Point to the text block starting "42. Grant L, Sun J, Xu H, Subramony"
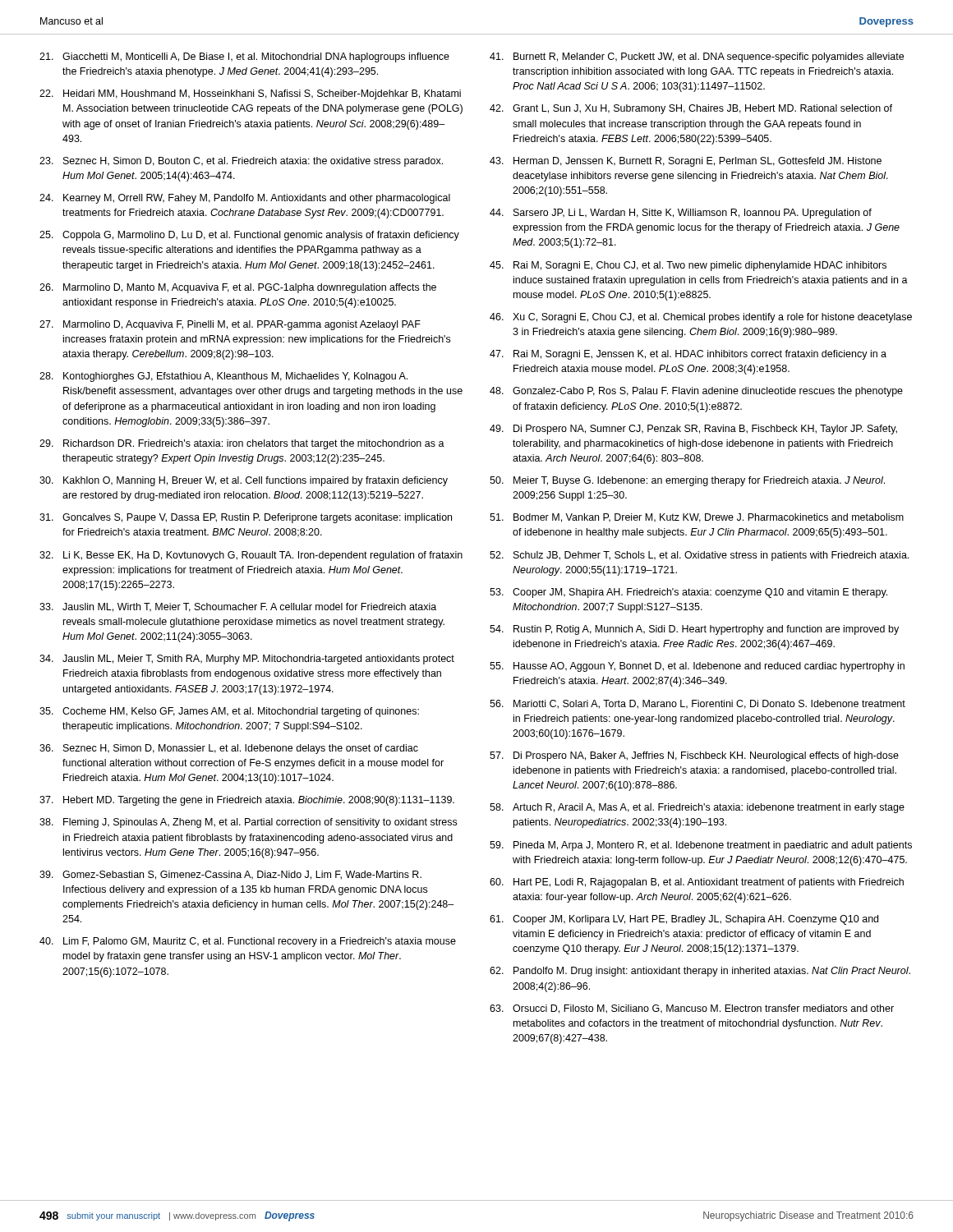 702,124
